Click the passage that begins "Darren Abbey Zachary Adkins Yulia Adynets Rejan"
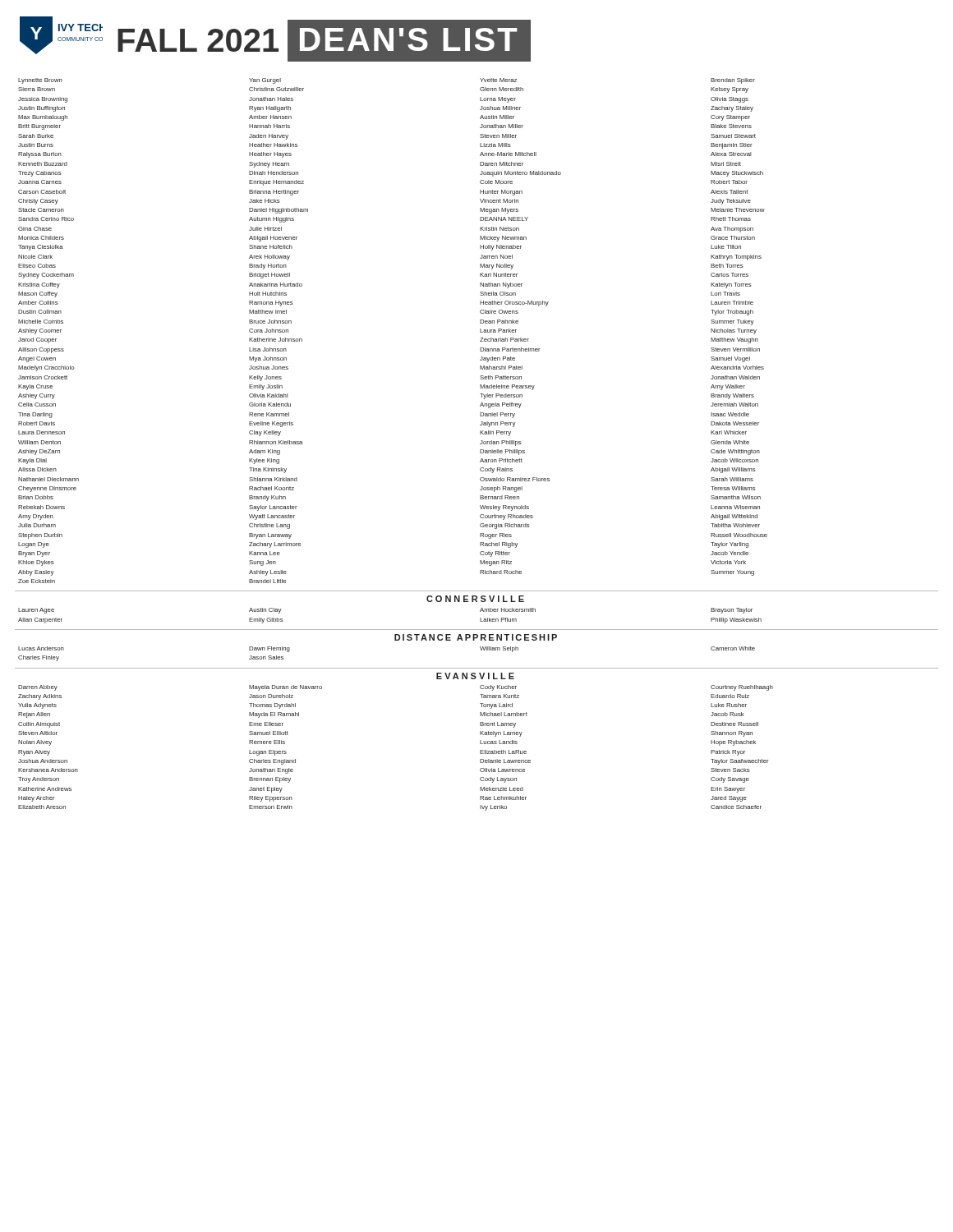The image size is (953, 1232). click(x=476, y=747)
